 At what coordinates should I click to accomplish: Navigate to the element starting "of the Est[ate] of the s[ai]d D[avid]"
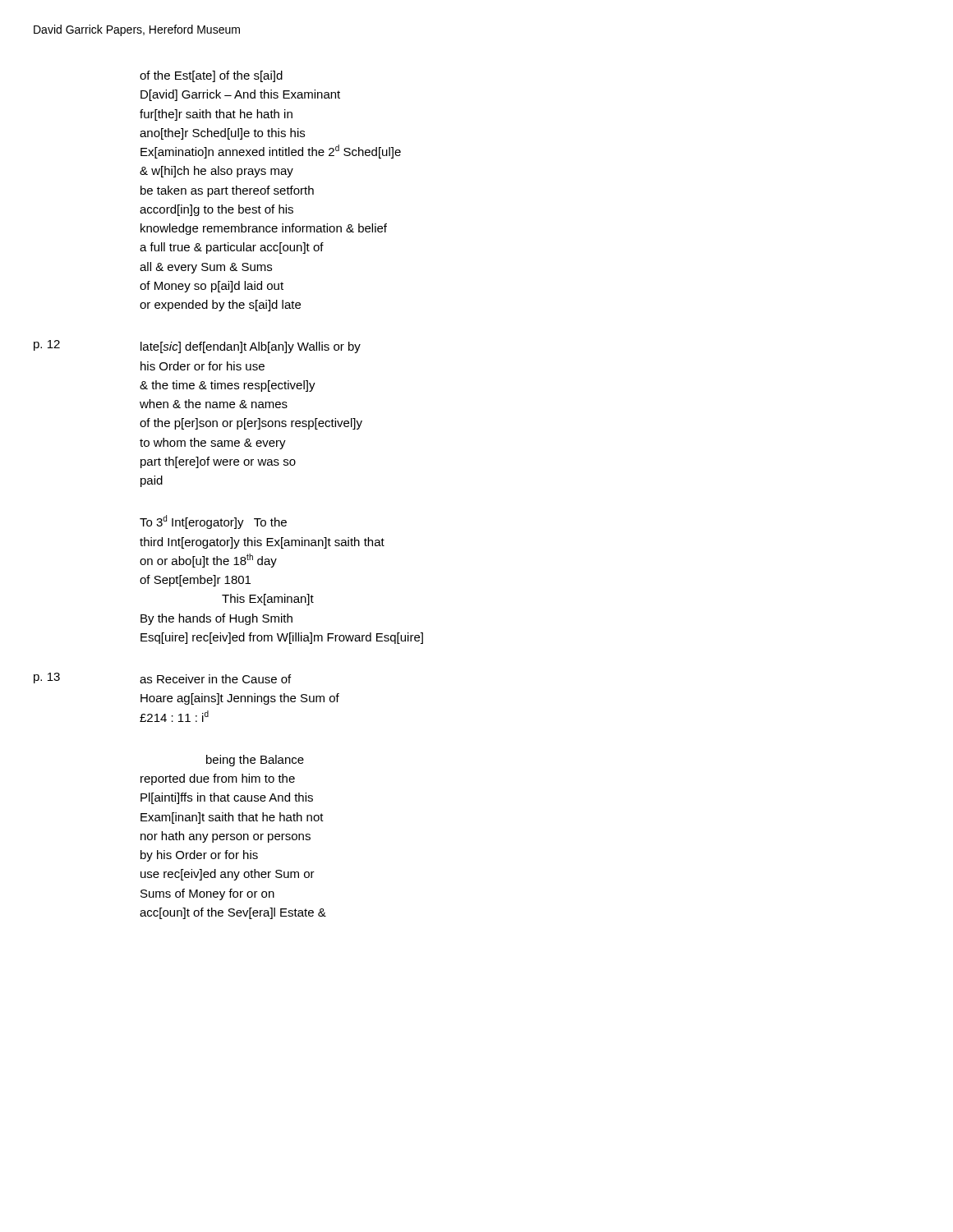point(211,76)
